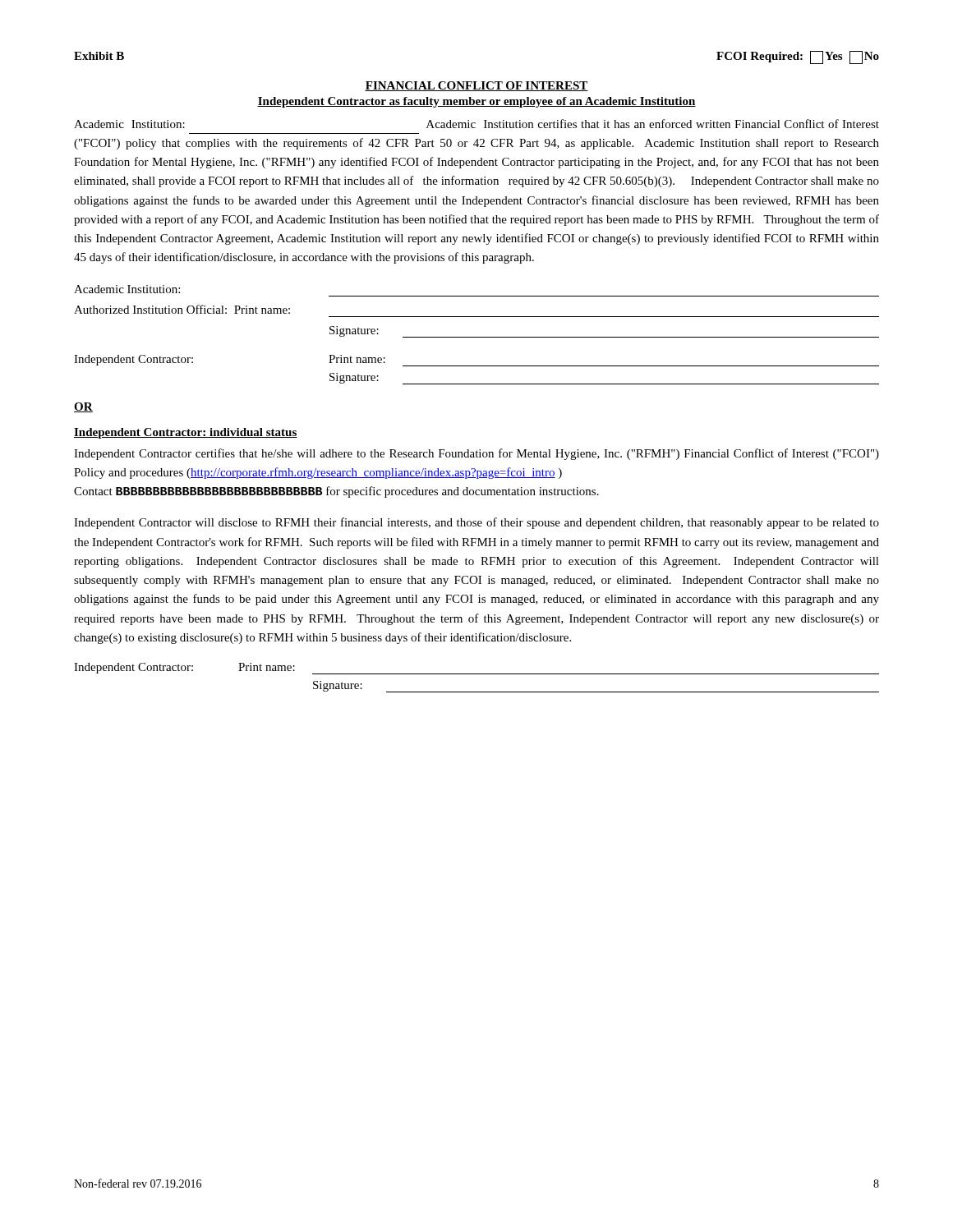Find the text block that reads "Academic Institution: Authorized Institution Official: Print name: Signature:"

tap(476, 335)
